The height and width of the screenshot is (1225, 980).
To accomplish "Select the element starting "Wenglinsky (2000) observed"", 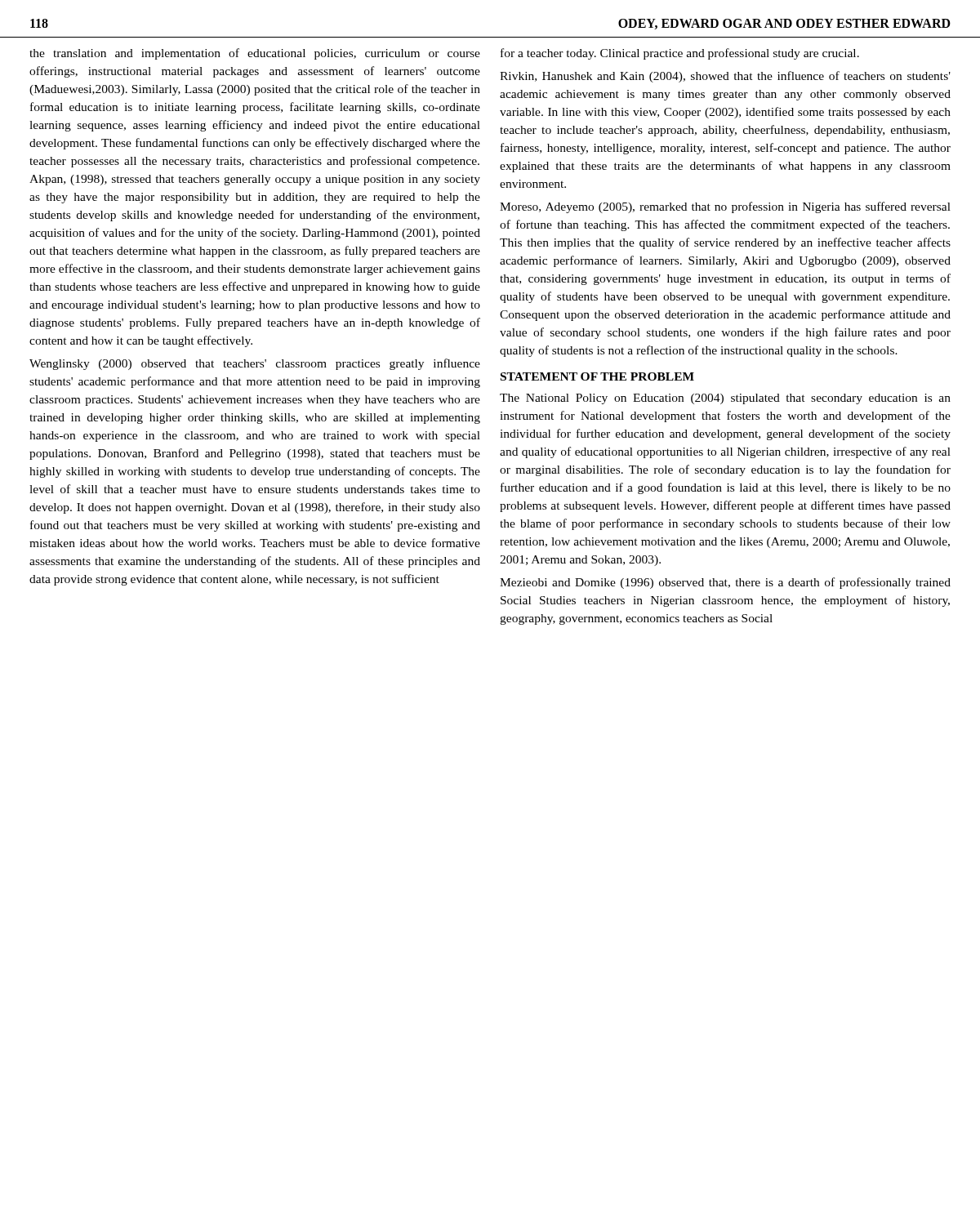I will point(255,471).
